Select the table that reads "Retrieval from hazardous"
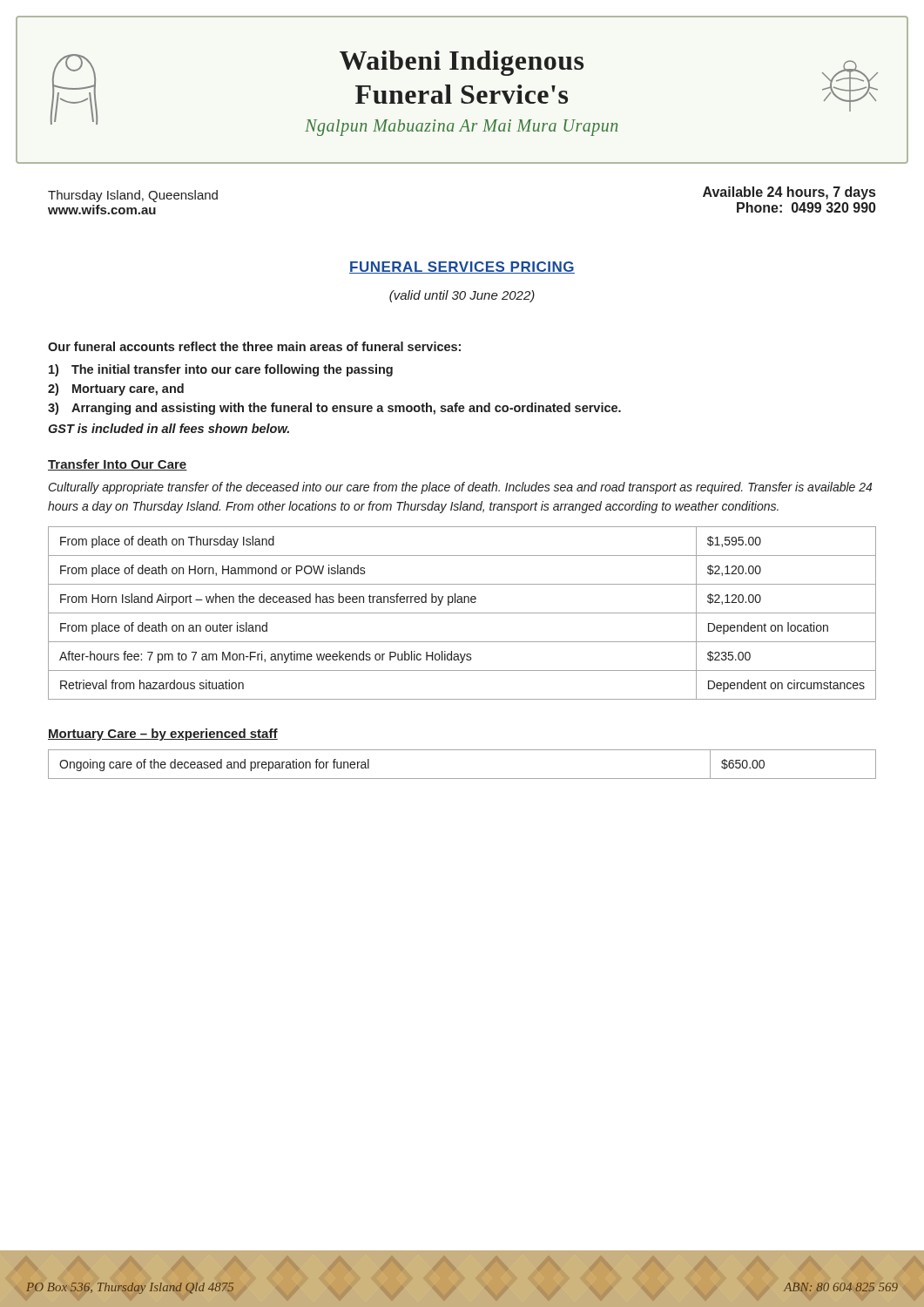Image resolution: width=924 pixels, height=1307 pixels. 462,613
